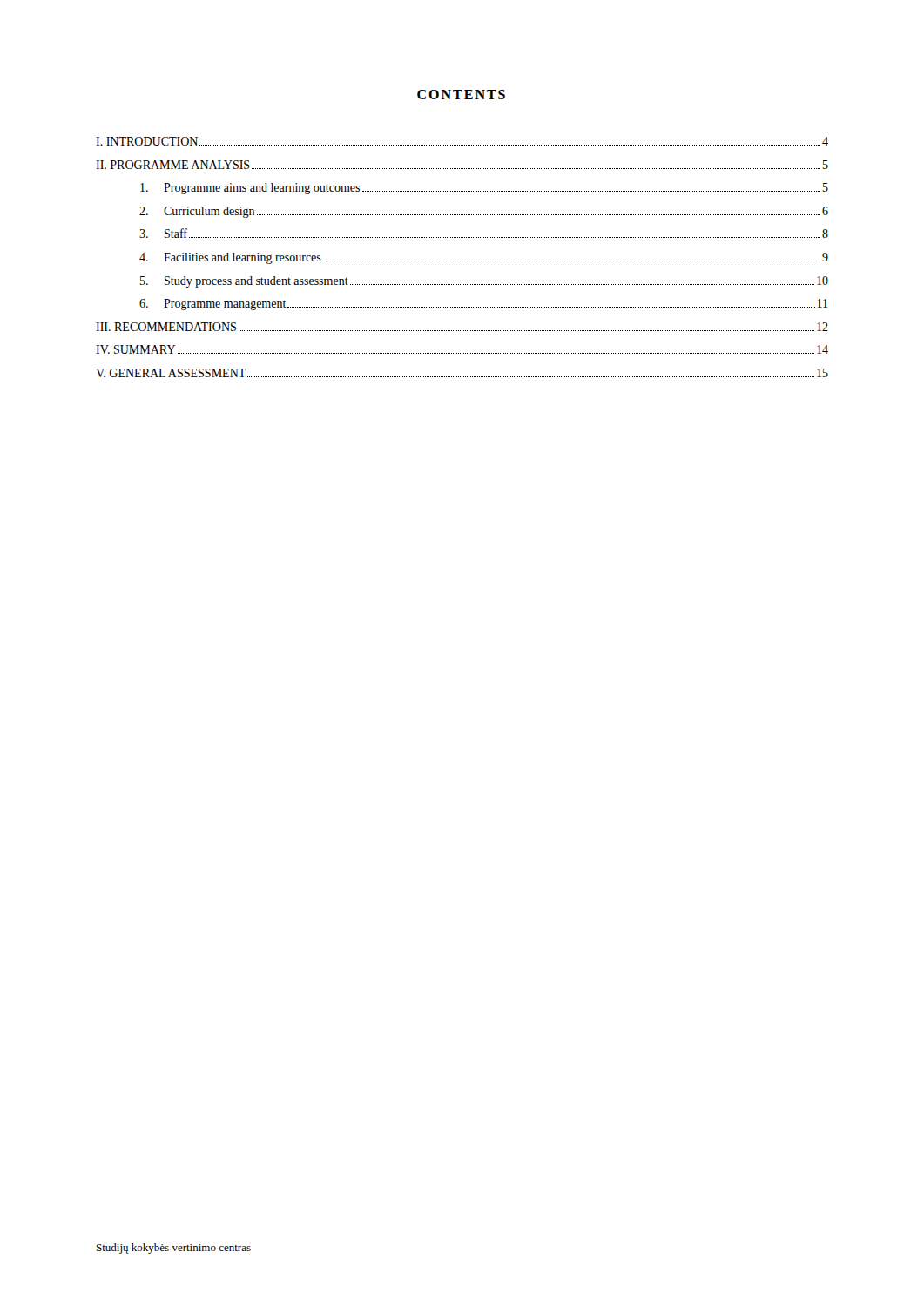Navigate to the block starting "III. RECOMMENDATIONS 12"

(x=462, y=328)
